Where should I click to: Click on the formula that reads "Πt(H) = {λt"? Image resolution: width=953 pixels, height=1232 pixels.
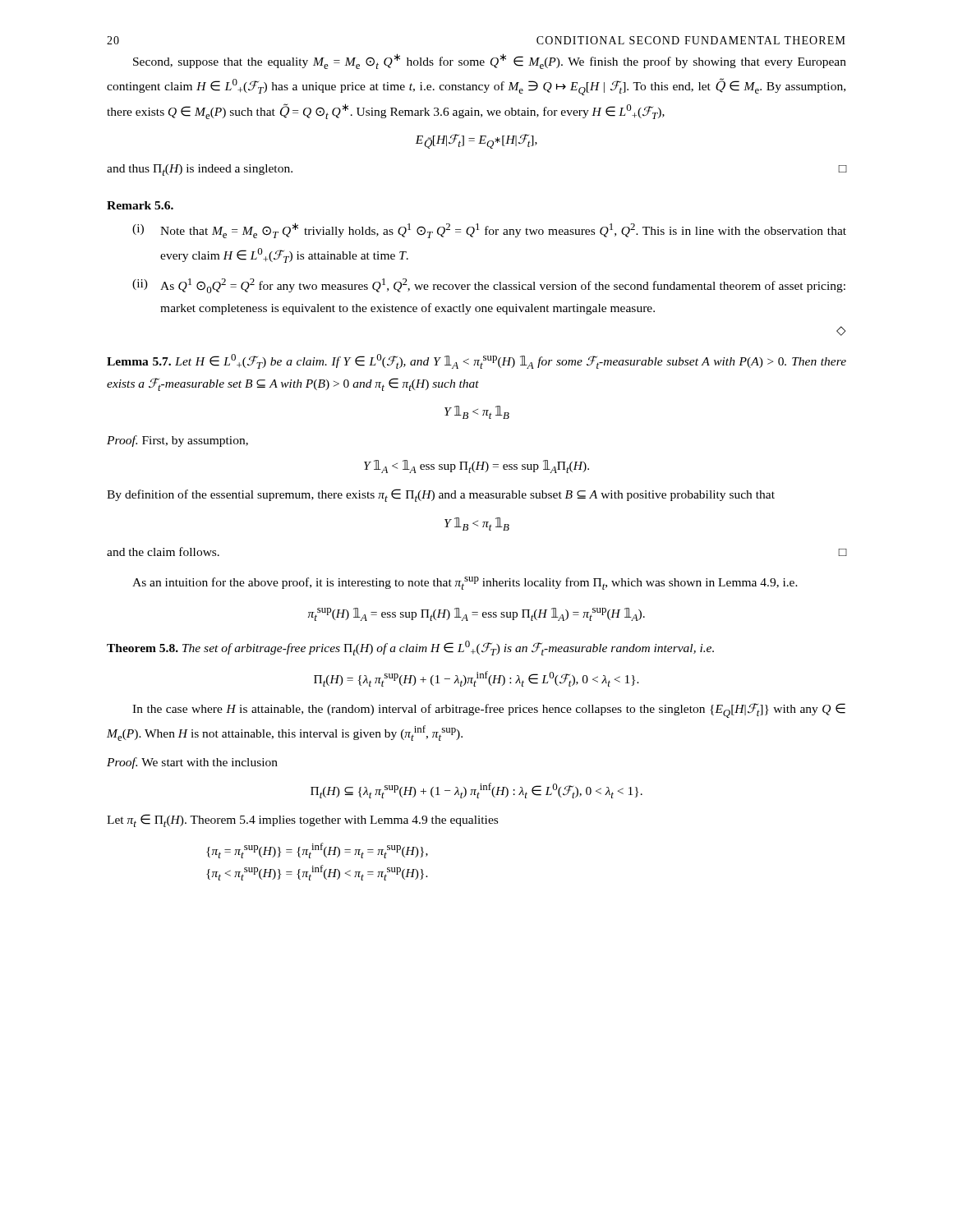(x=476, y=680)
